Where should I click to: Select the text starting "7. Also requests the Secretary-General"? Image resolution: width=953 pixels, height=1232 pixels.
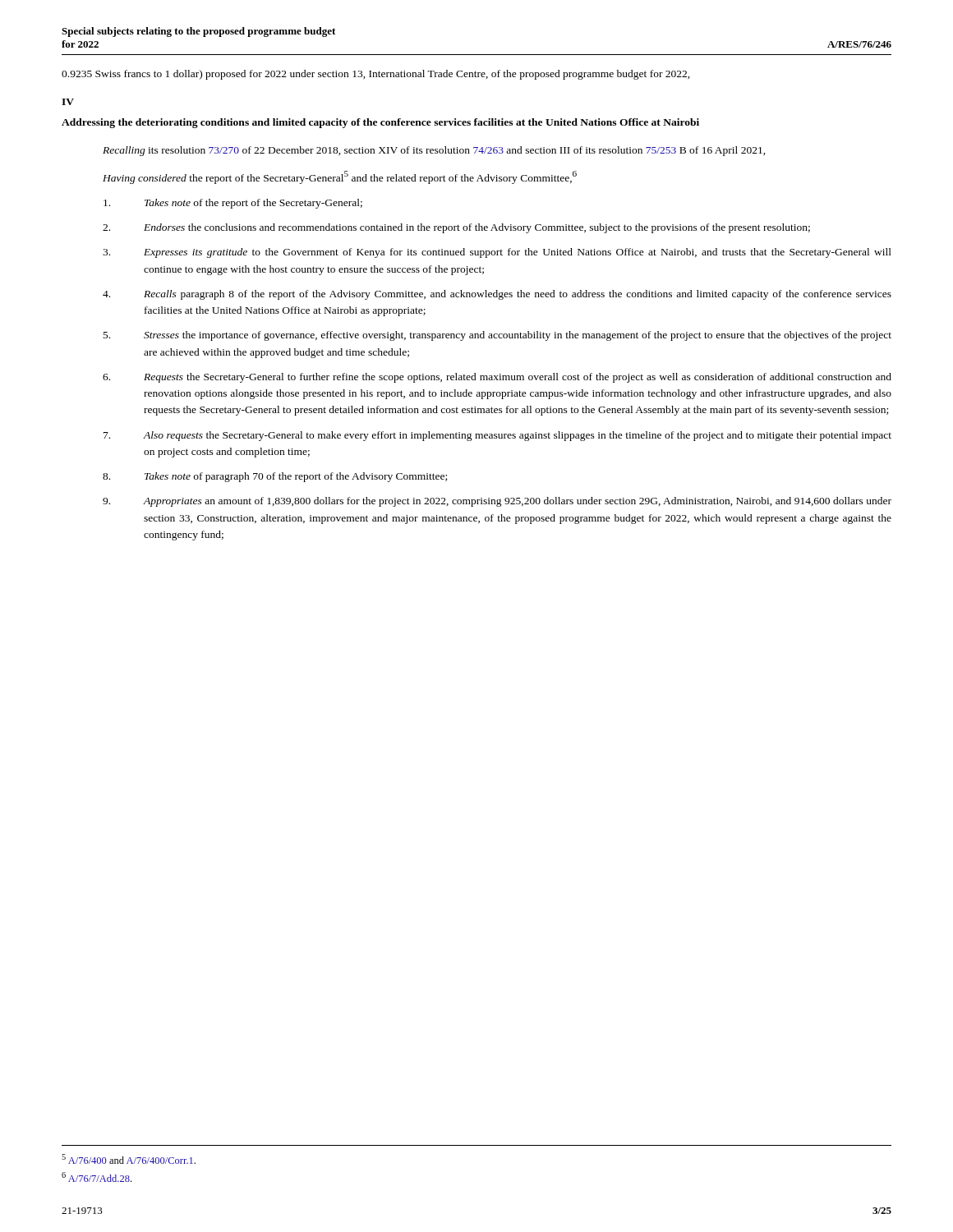476,443
